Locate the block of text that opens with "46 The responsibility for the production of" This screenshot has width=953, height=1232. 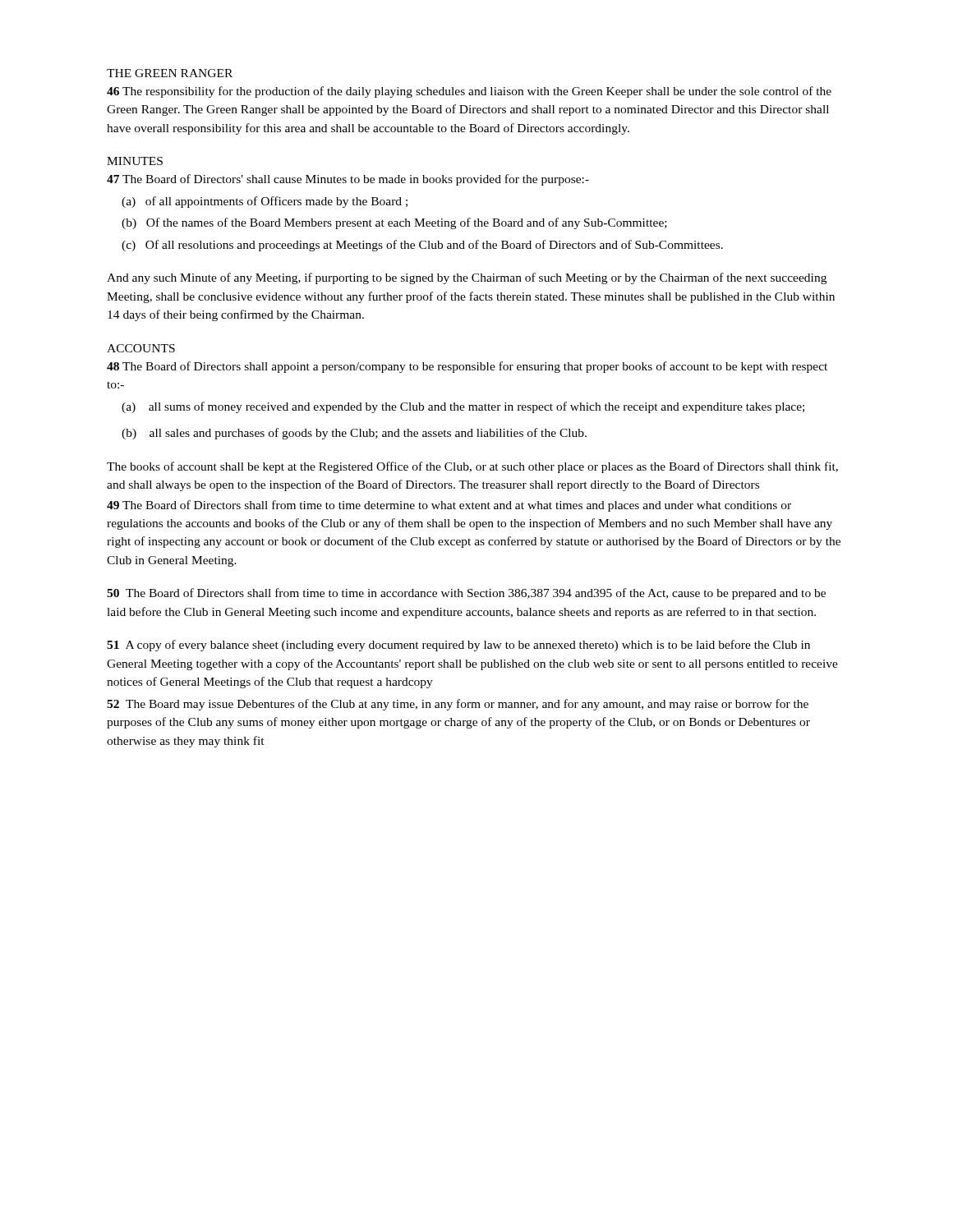coord(469,109)
